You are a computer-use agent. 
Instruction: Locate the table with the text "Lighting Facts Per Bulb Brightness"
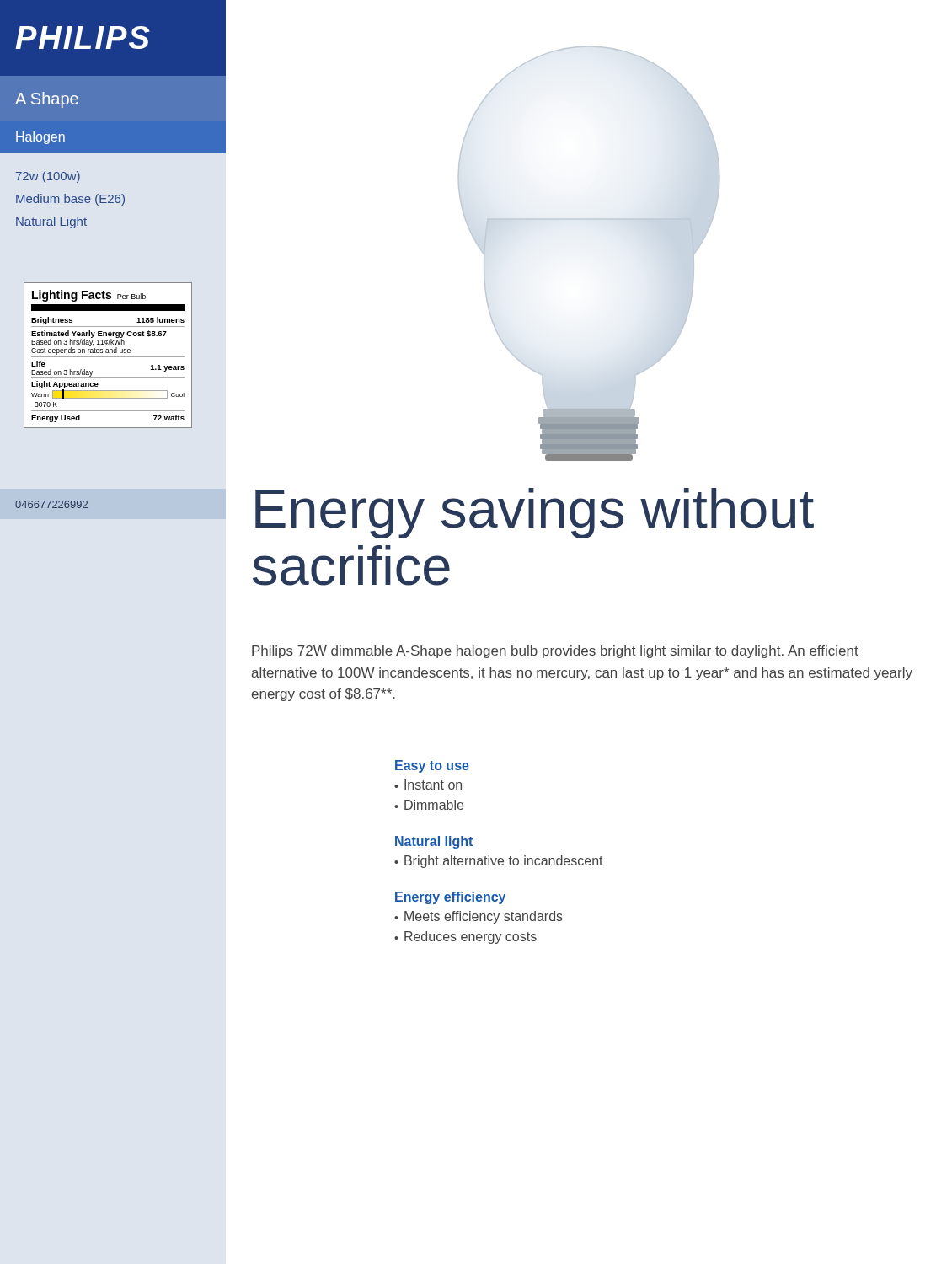point(115,355)
